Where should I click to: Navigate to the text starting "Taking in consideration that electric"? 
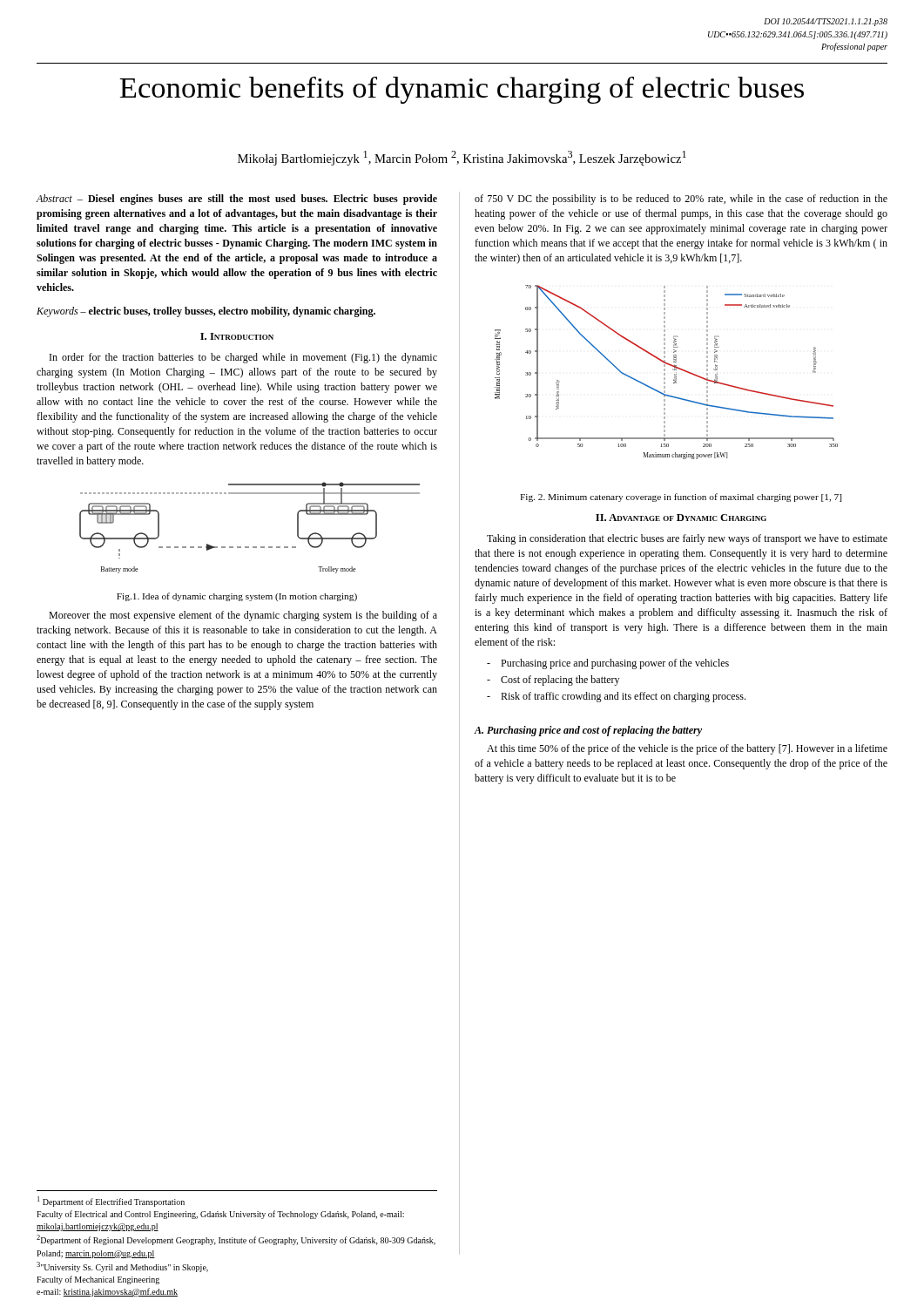click(x=681, y=591)
